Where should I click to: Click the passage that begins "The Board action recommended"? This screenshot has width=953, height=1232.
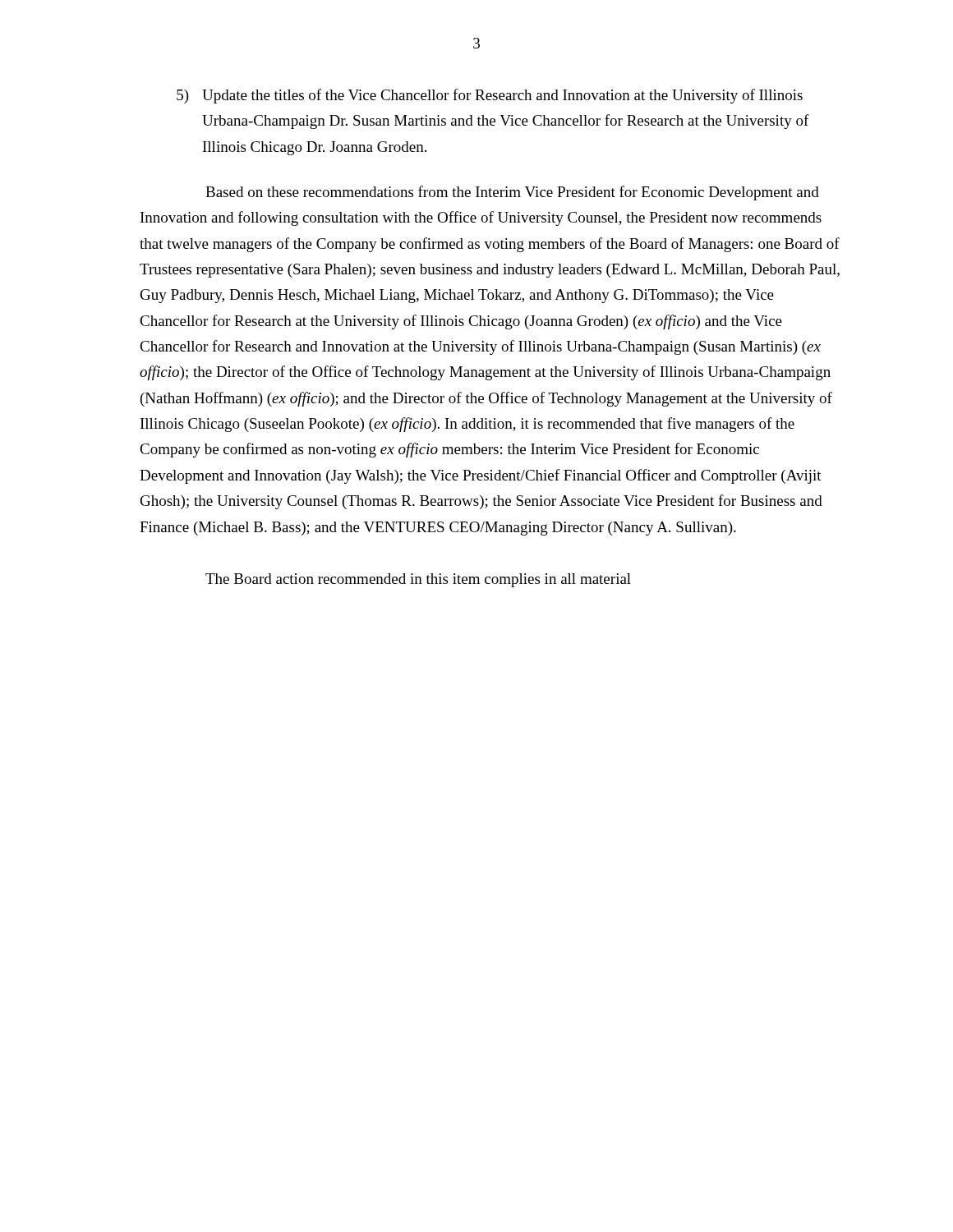tap(418, 579)
